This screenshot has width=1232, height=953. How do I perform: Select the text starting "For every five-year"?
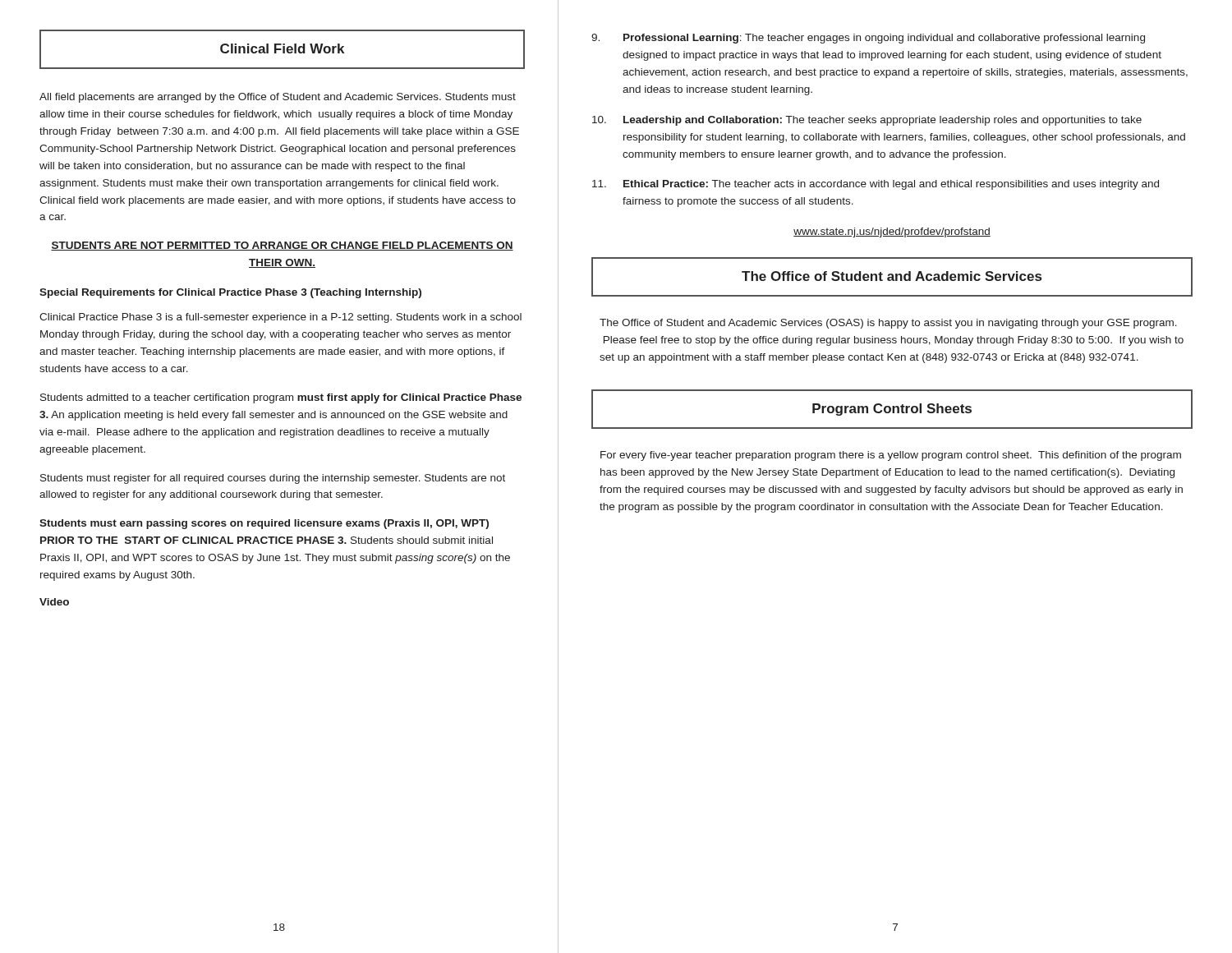coord(891,481)
